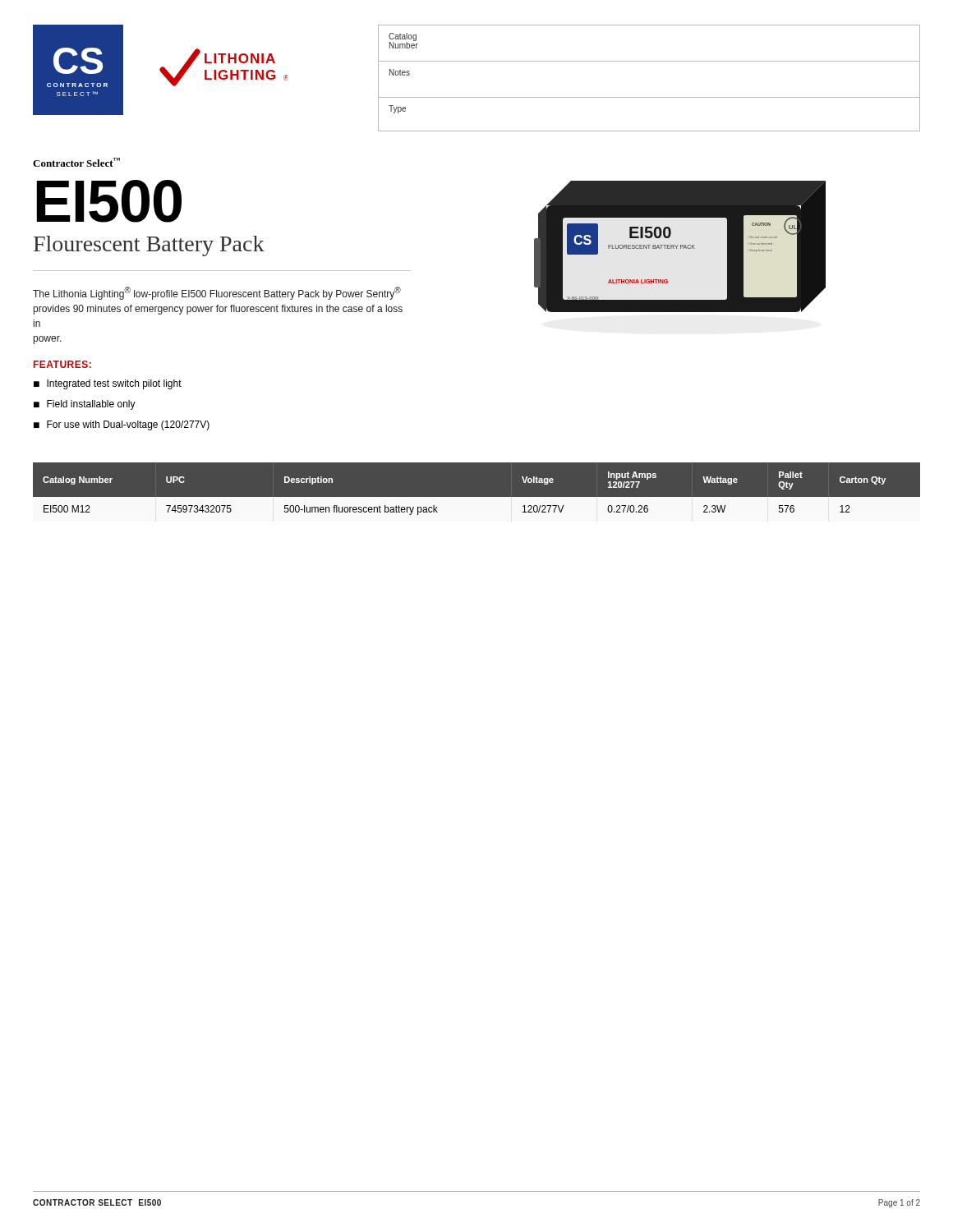Click on the element starting "■ For use with Dual-voltage"
The height and width of the screenshot is (1232, 953).
(121, 425)
